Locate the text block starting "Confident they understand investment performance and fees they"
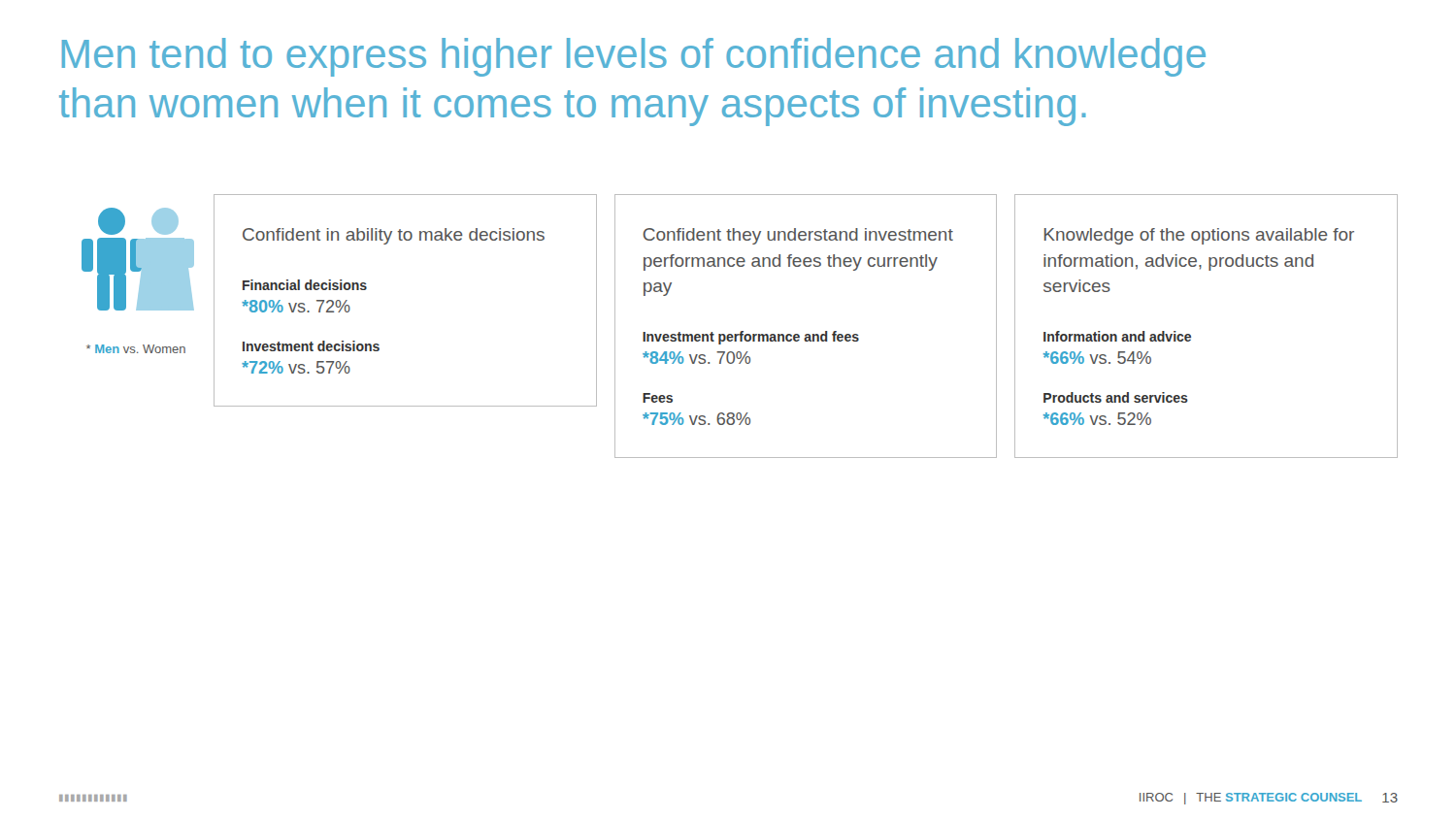This screenshot has width=1456, height=819. [x=806, y=326]
